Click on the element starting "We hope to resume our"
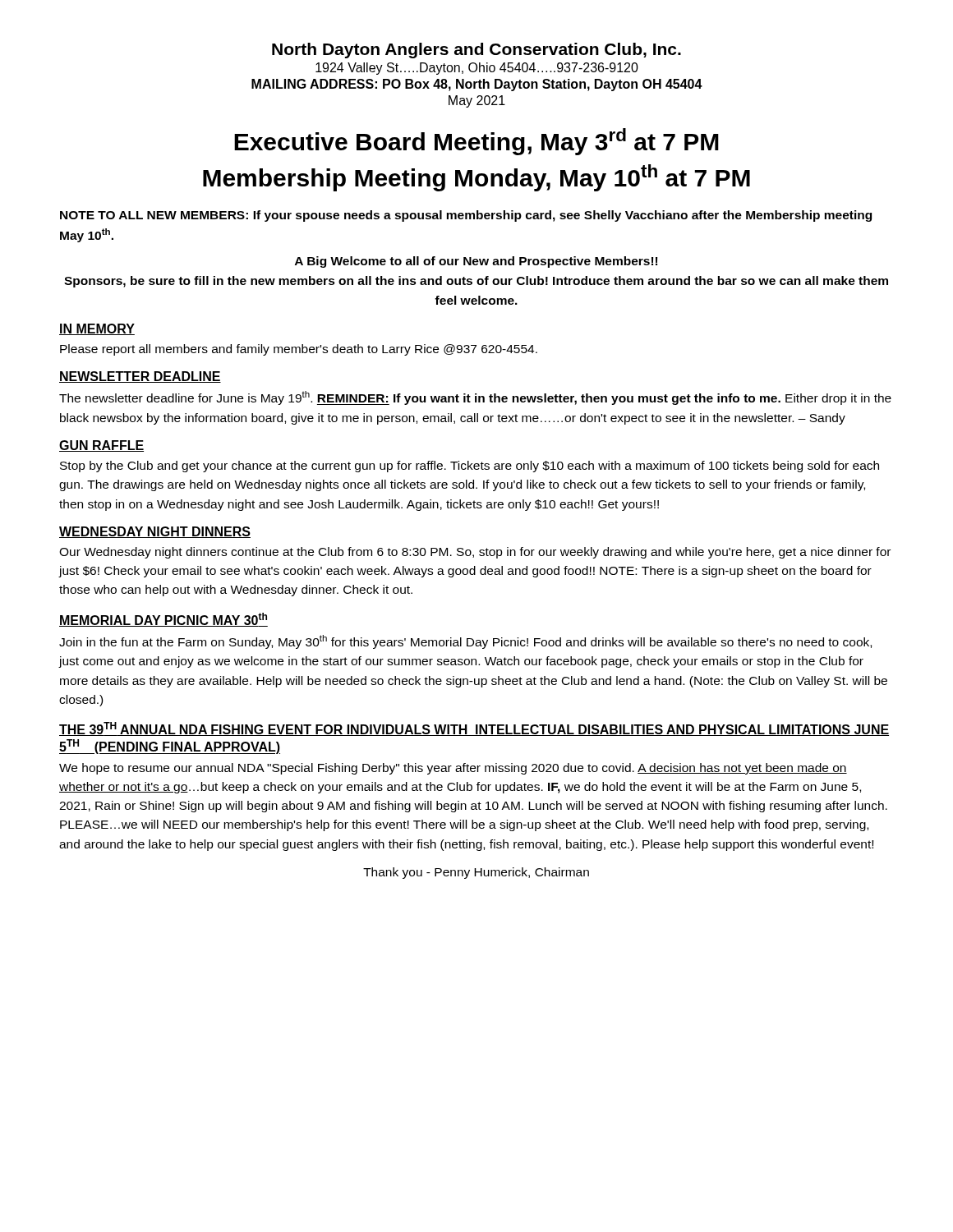This screenshot has width=953, height=1232. point(474,805)
